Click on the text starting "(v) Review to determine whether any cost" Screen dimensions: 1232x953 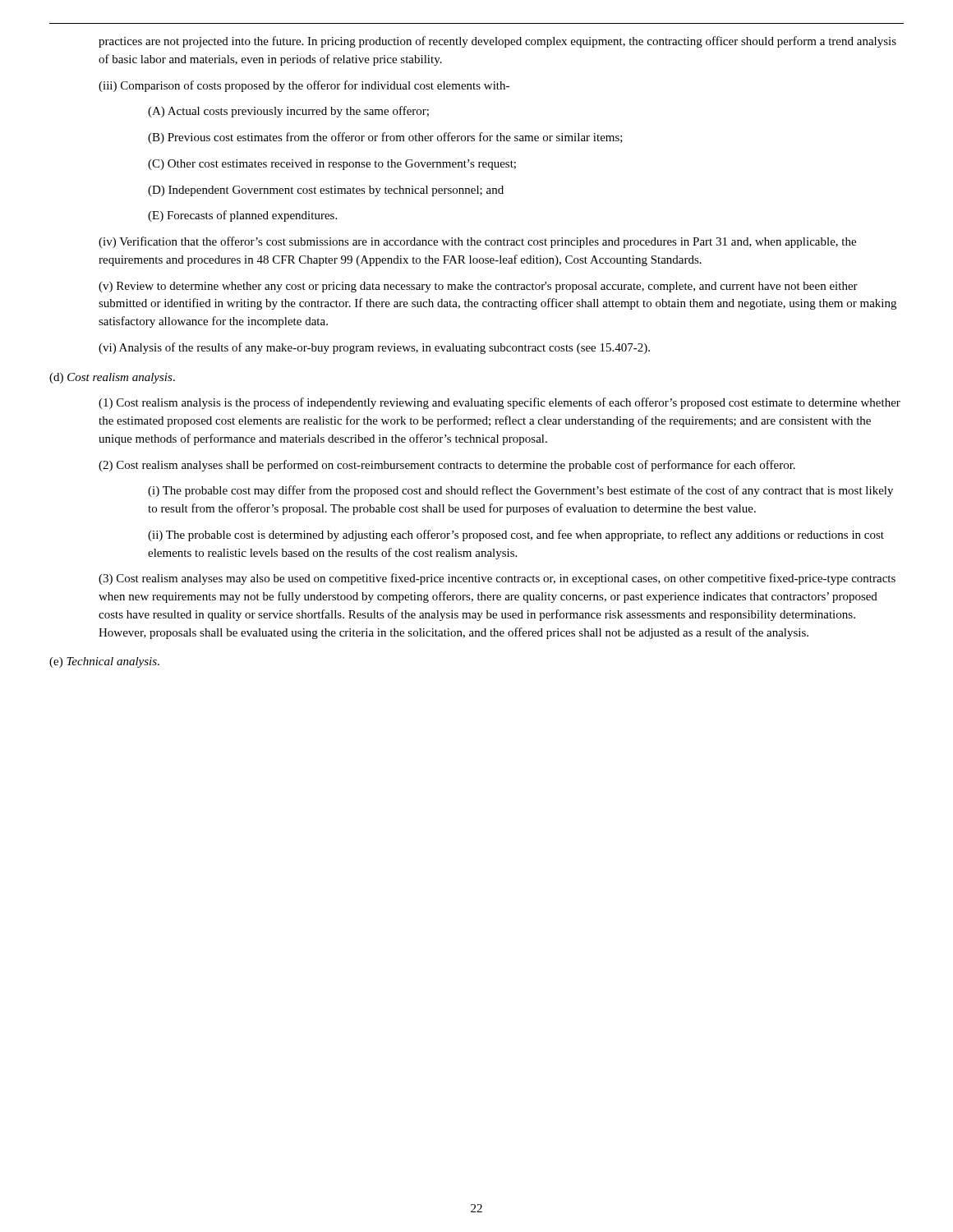498,303
